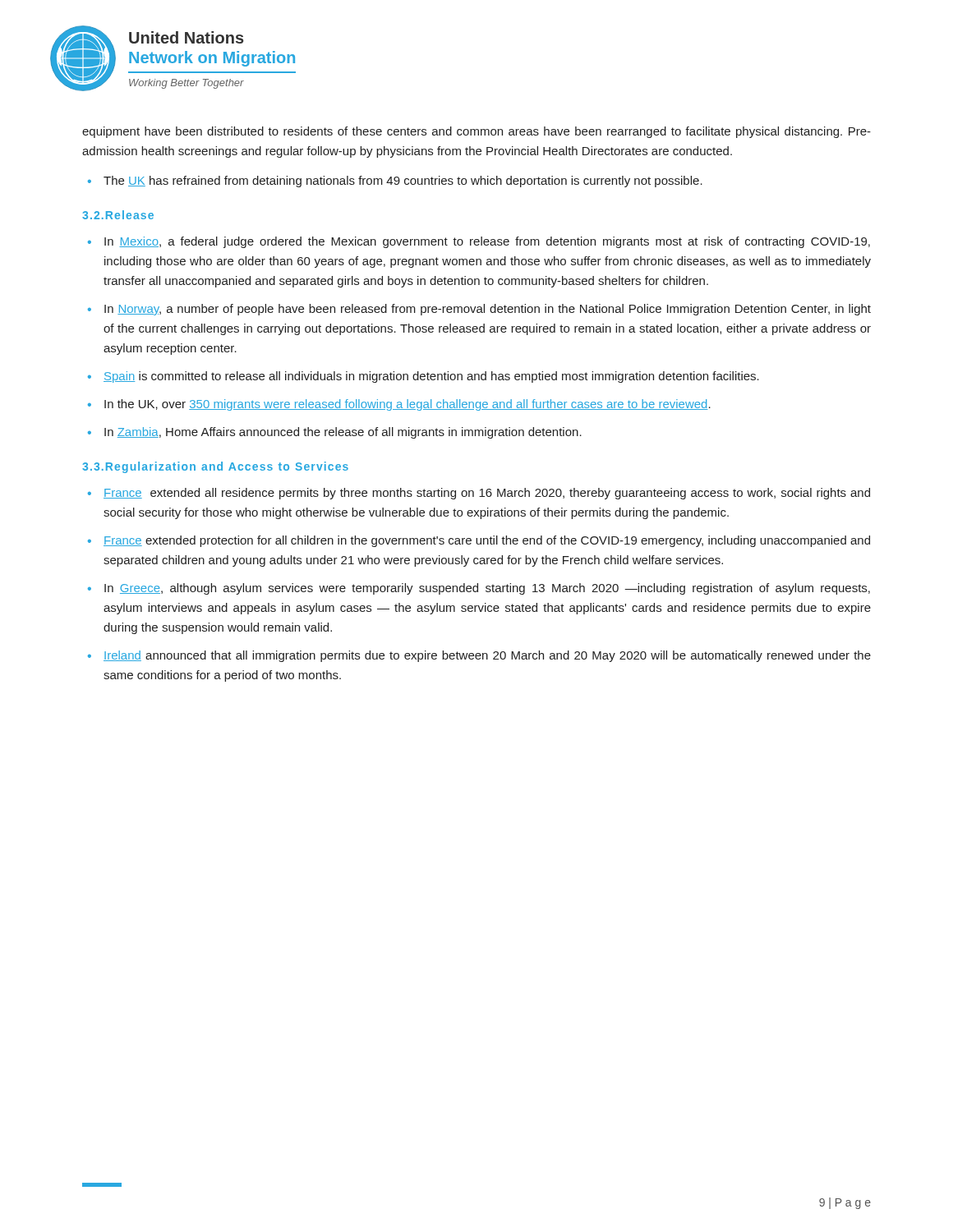Find the passage starting "equipment have been distributed to residents of these"

pos(476,141)
